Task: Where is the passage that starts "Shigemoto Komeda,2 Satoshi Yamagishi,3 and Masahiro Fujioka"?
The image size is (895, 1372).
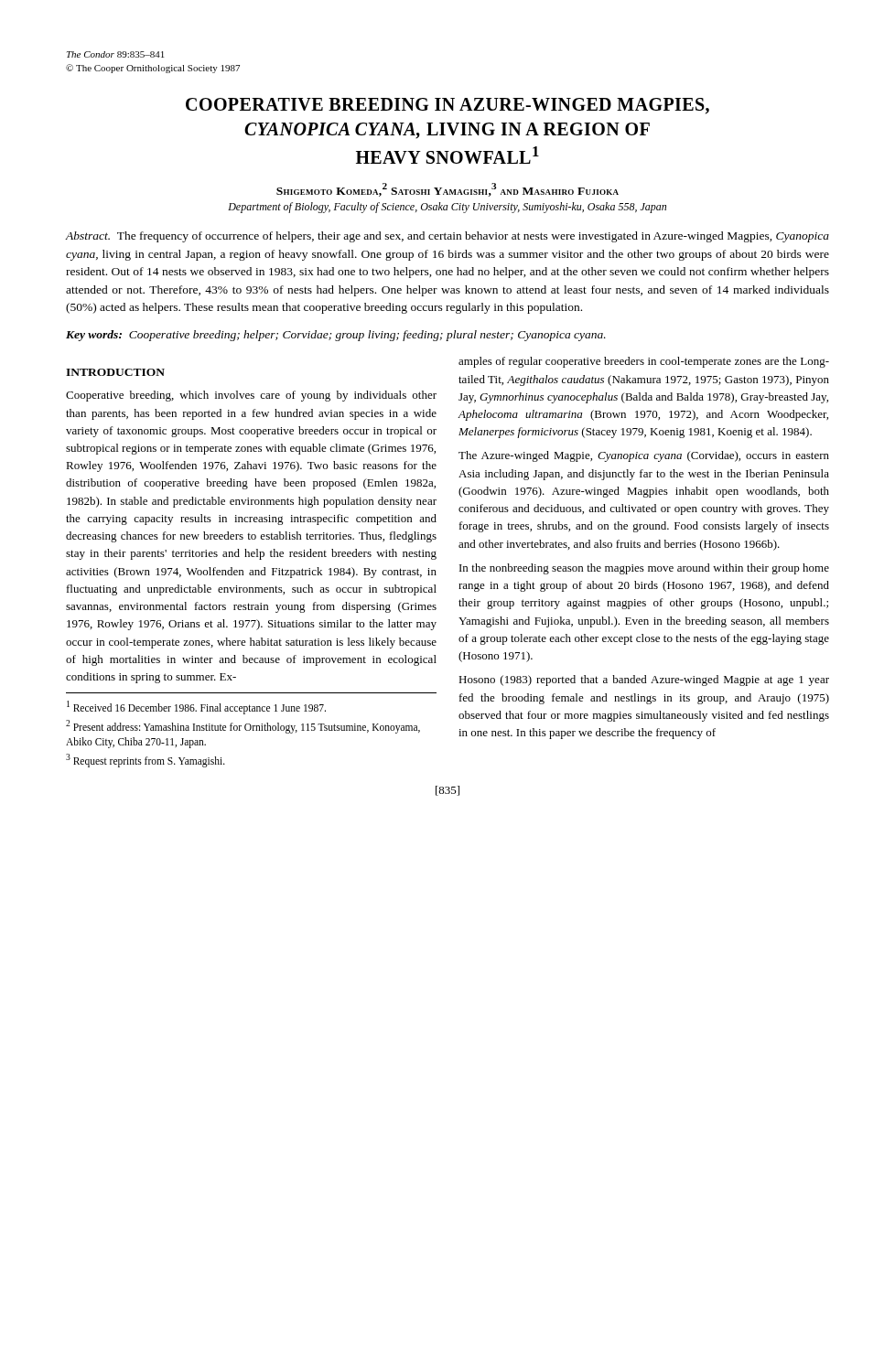Action: pos(448,197)
